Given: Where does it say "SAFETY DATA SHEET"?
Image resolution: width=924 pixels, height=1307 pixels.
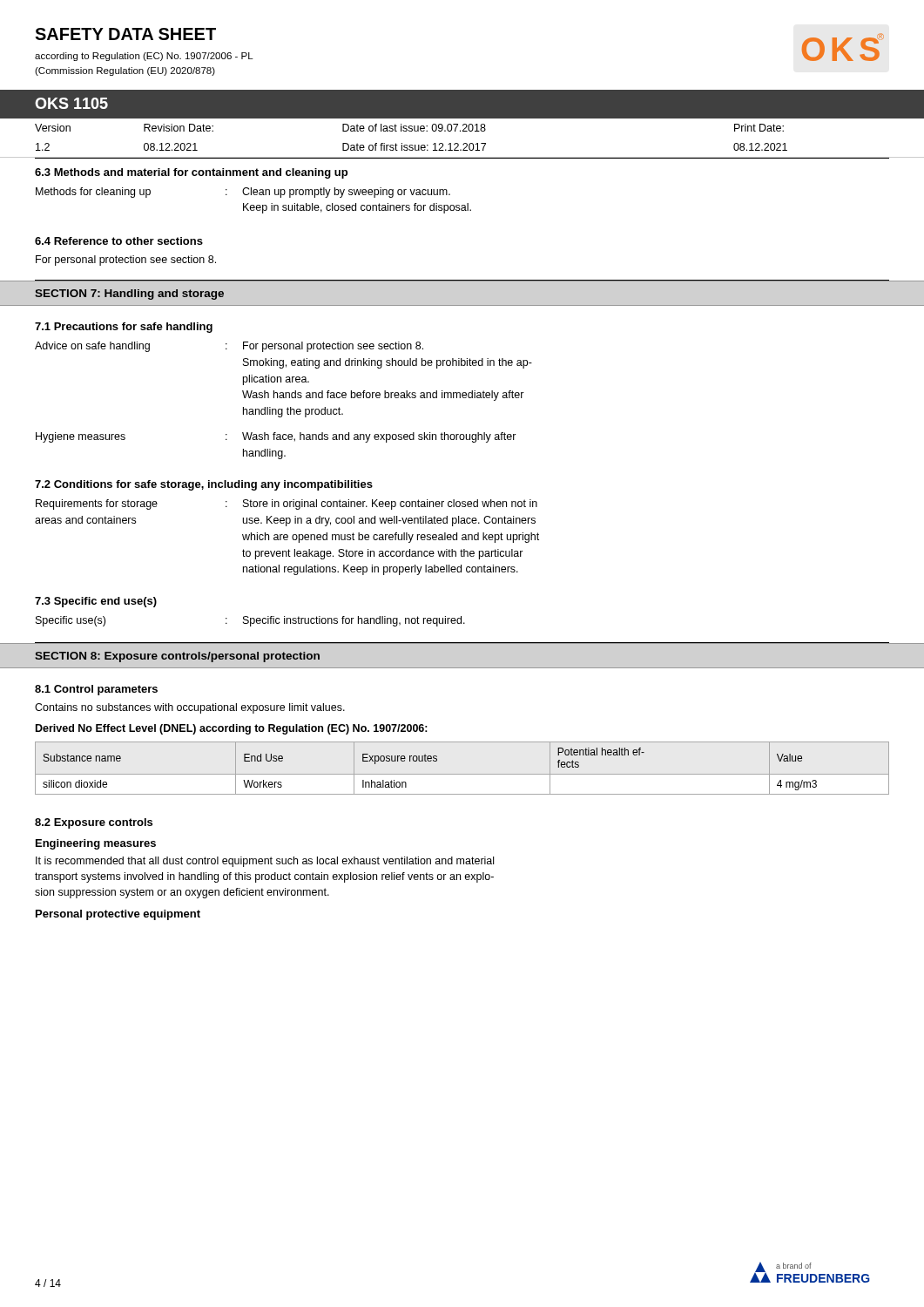Looking at the screenshot, I should pyautogui.click(x=125, y=34).
